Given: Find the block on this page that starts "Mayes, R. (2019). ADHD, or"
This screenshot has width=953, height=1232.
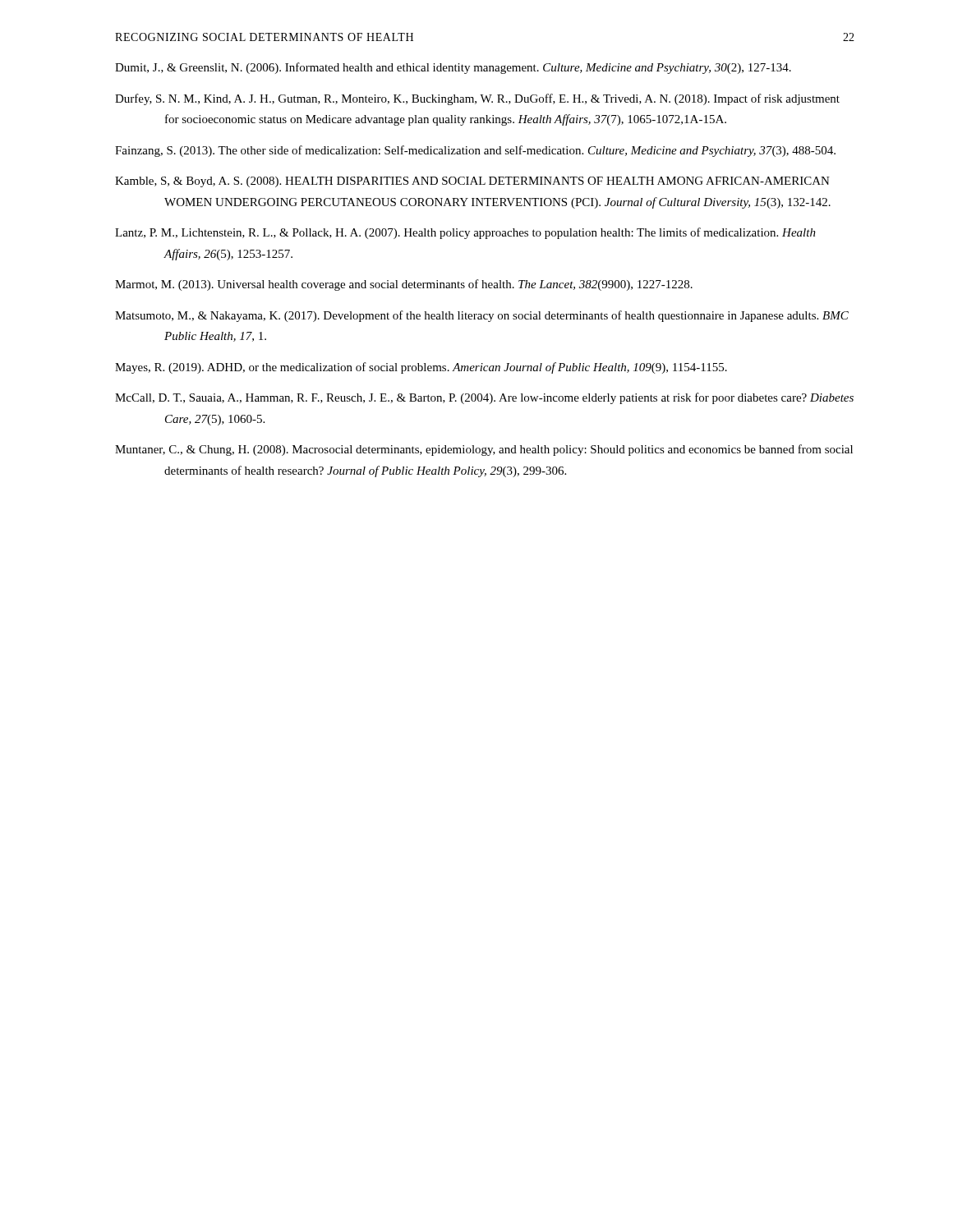Looking at the screenshot, I should pos(485,367).
